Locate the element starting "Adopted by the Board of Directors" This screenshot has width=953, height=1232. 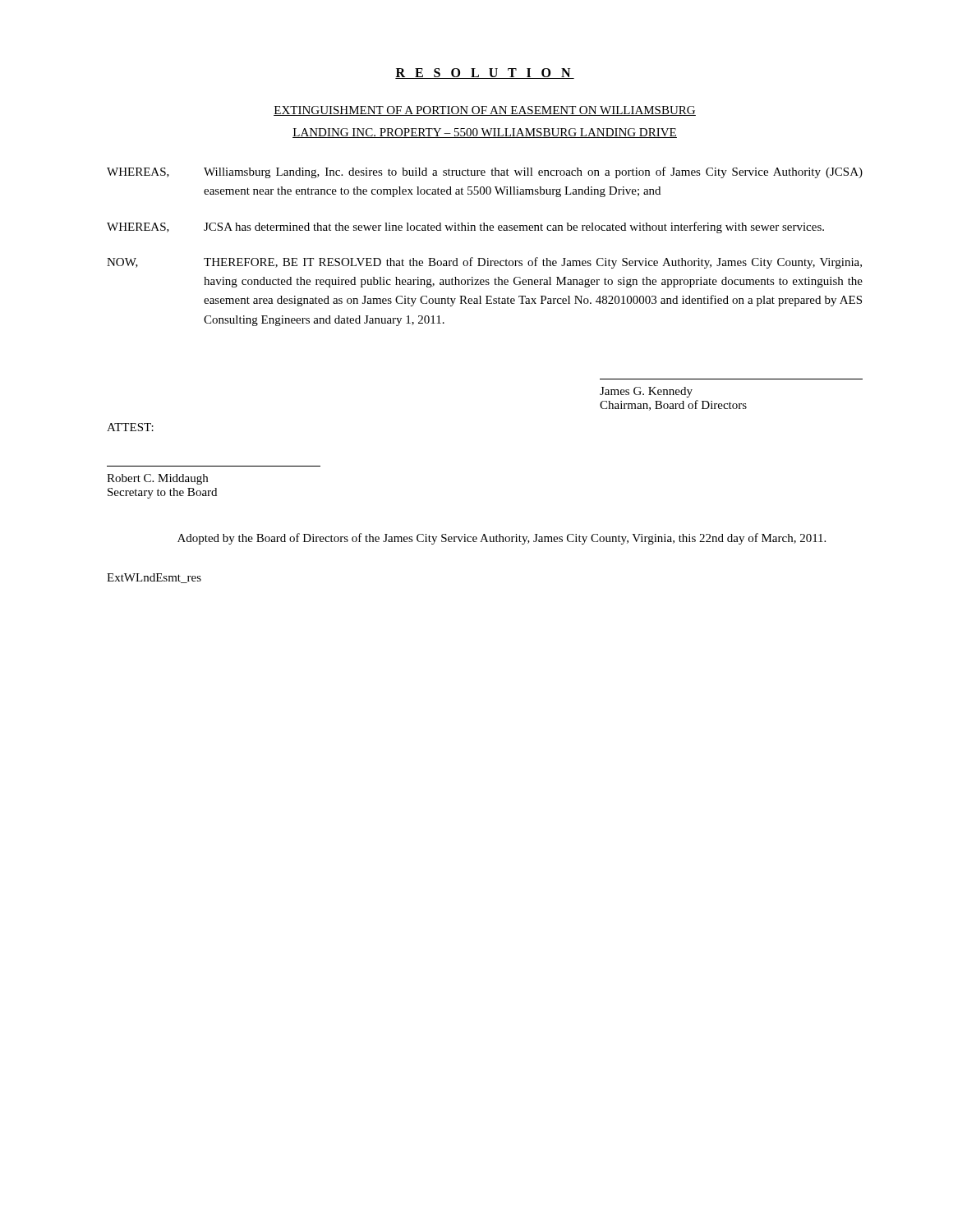point(467,538)
